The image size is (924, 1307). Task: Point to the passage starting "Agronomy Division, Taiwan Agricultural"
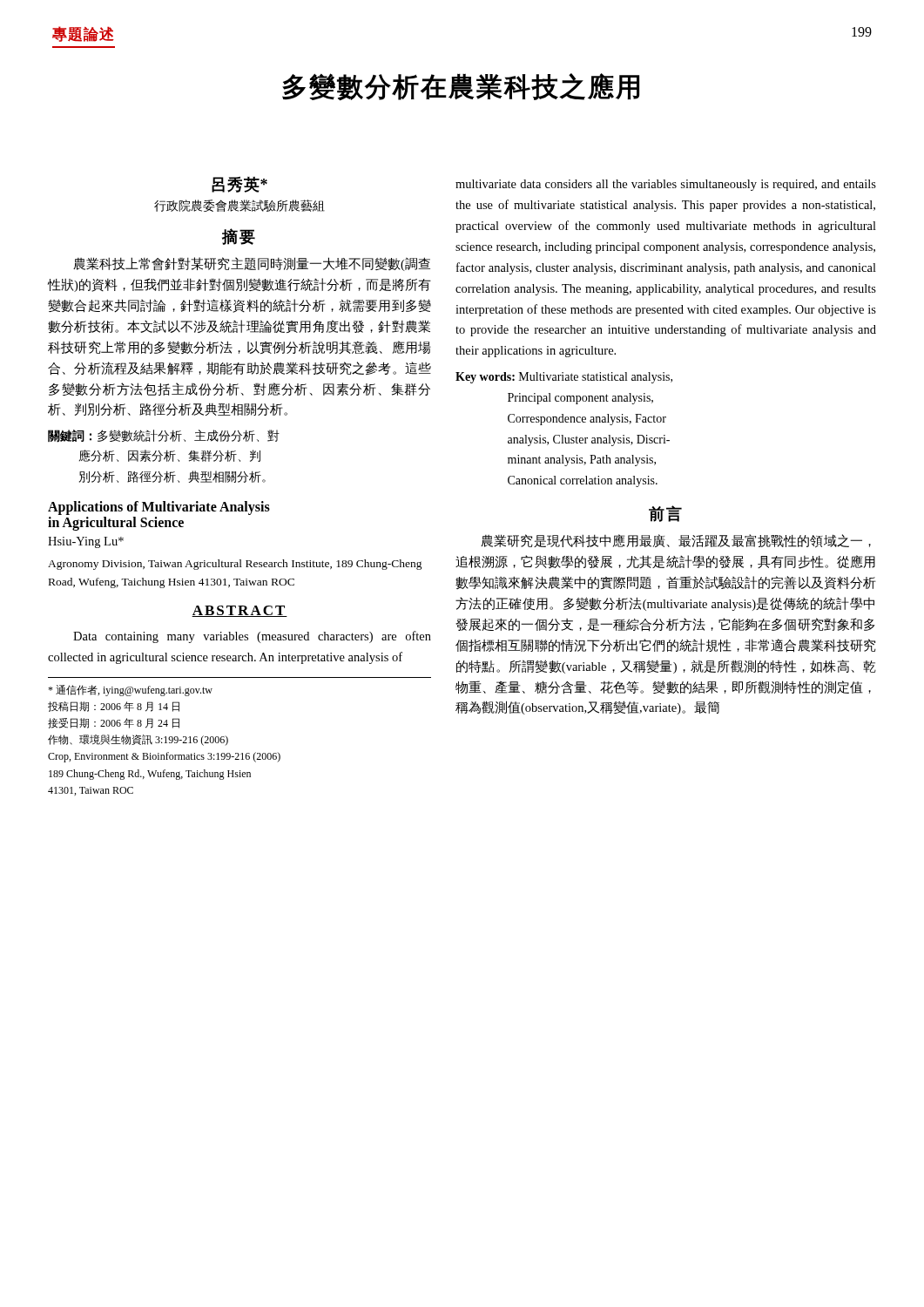click(235, 572)
